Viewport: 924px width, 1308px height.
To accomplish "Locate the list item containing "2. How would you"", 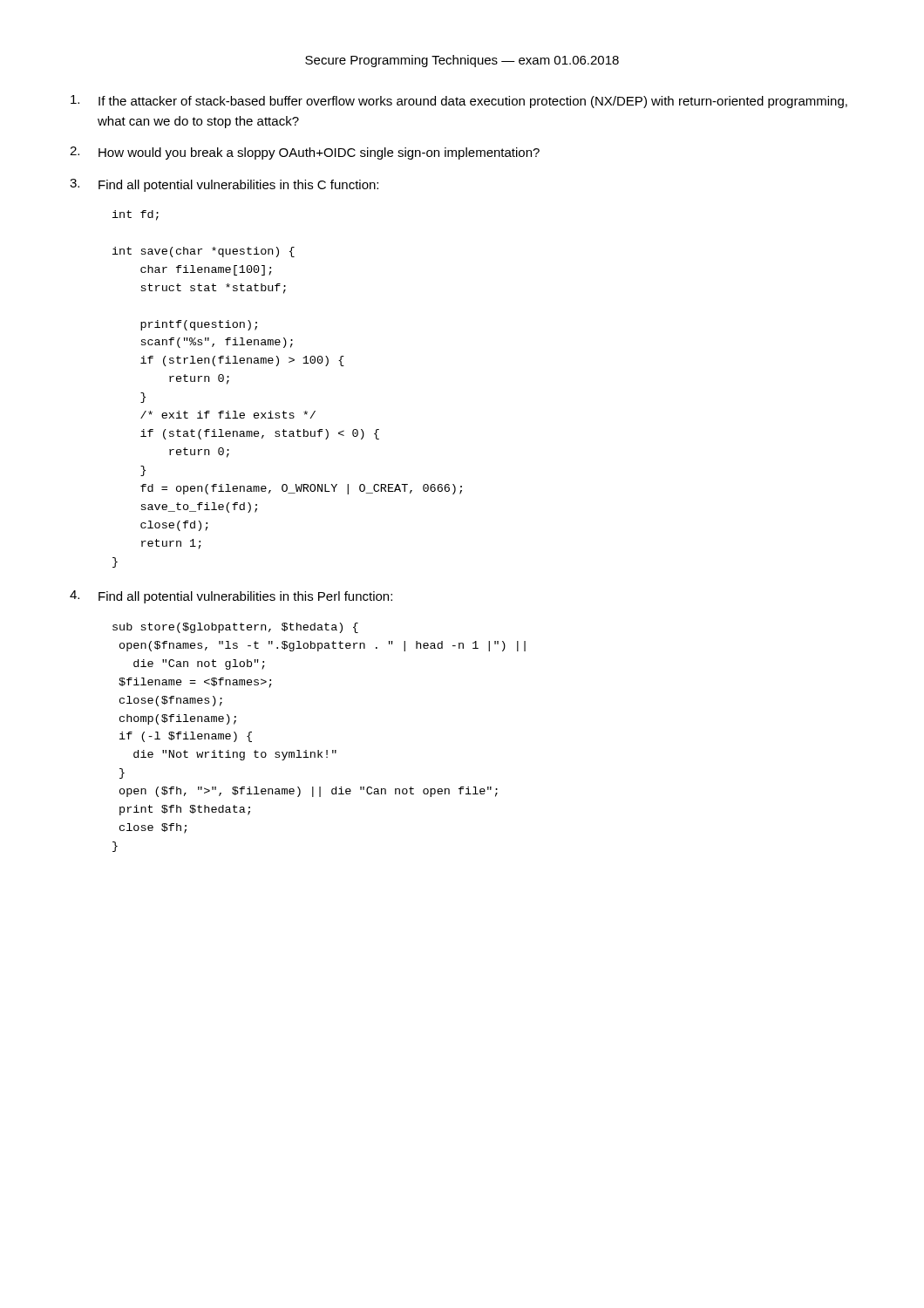I will pos(305,153).
